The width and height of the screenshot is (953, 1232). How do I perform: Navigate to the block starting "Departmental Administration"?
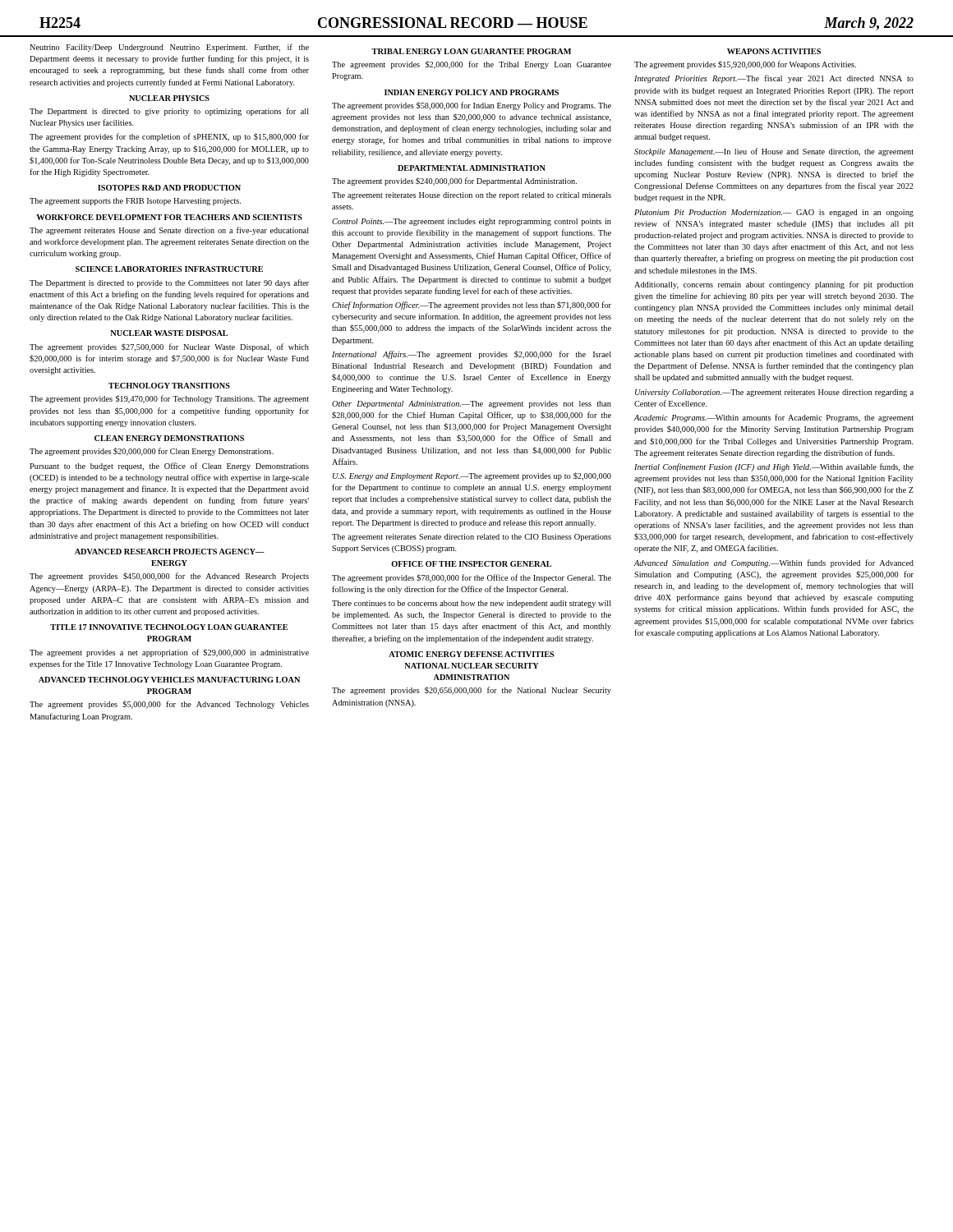(x=472, y=168)
